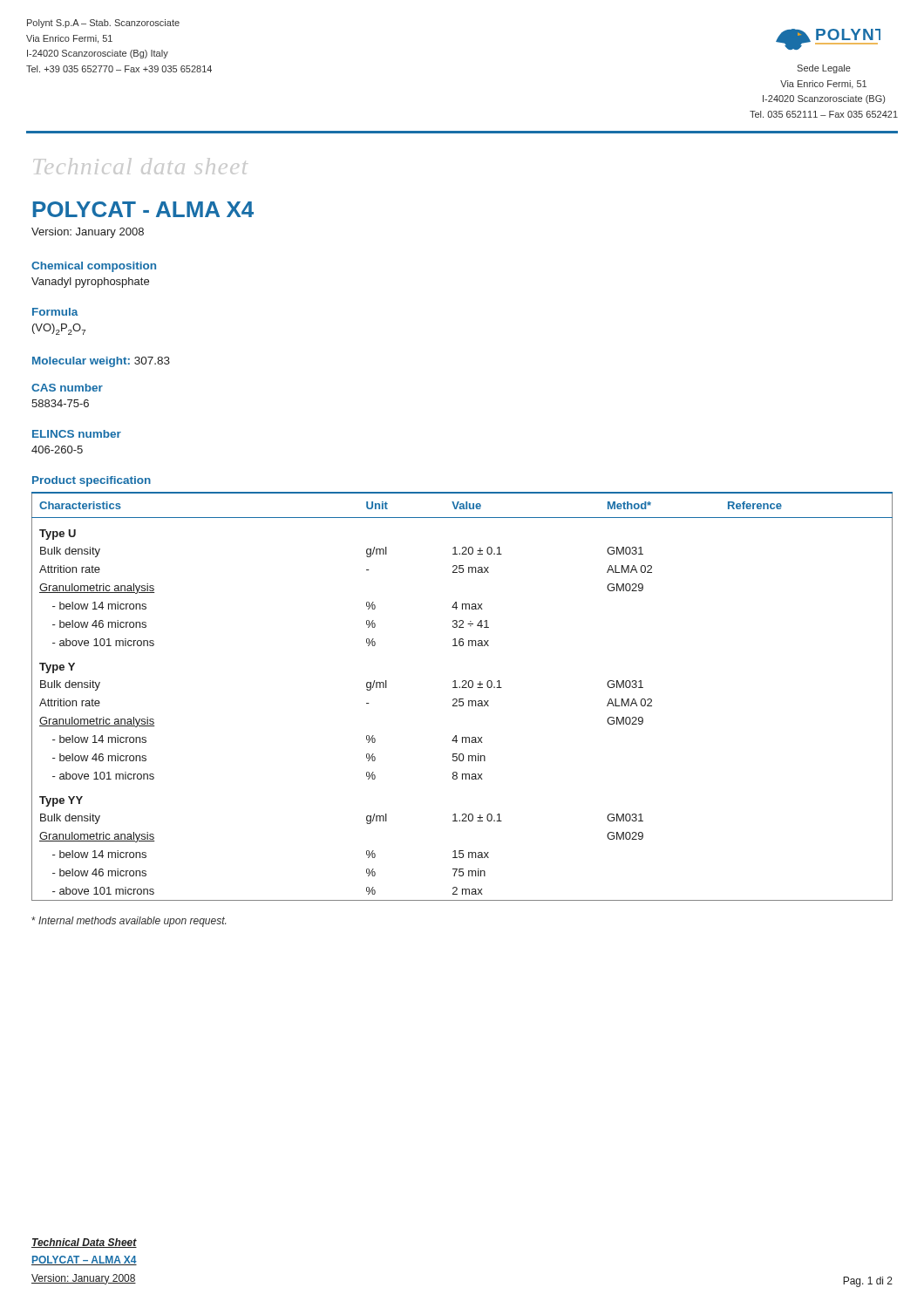Locate the text "Molecular weight: 307.83"
This screenshot has height=1308, width=924.
(x=101, y=360)
